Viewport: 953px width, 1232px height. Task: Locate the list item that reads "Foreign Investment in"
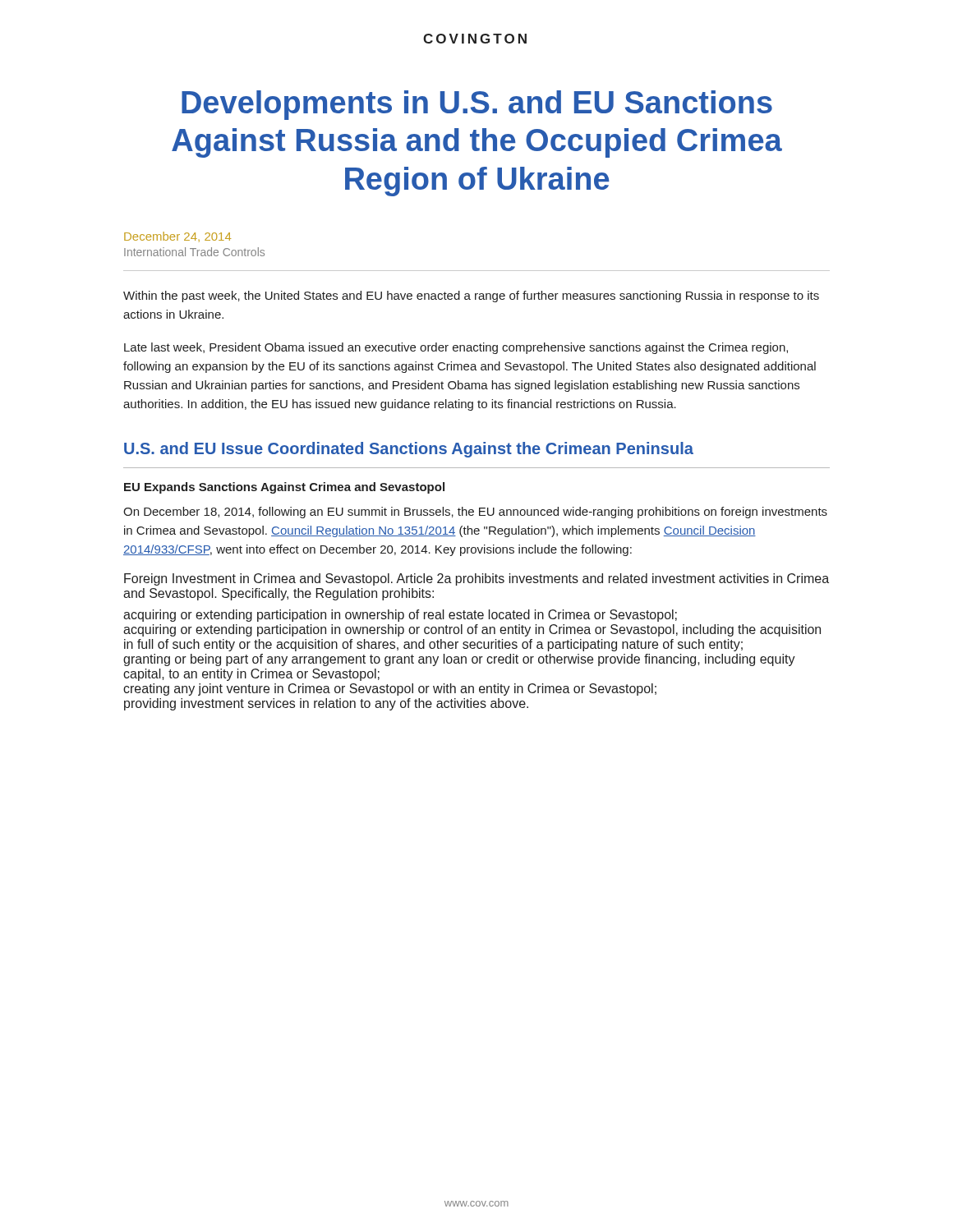[476, 642]
